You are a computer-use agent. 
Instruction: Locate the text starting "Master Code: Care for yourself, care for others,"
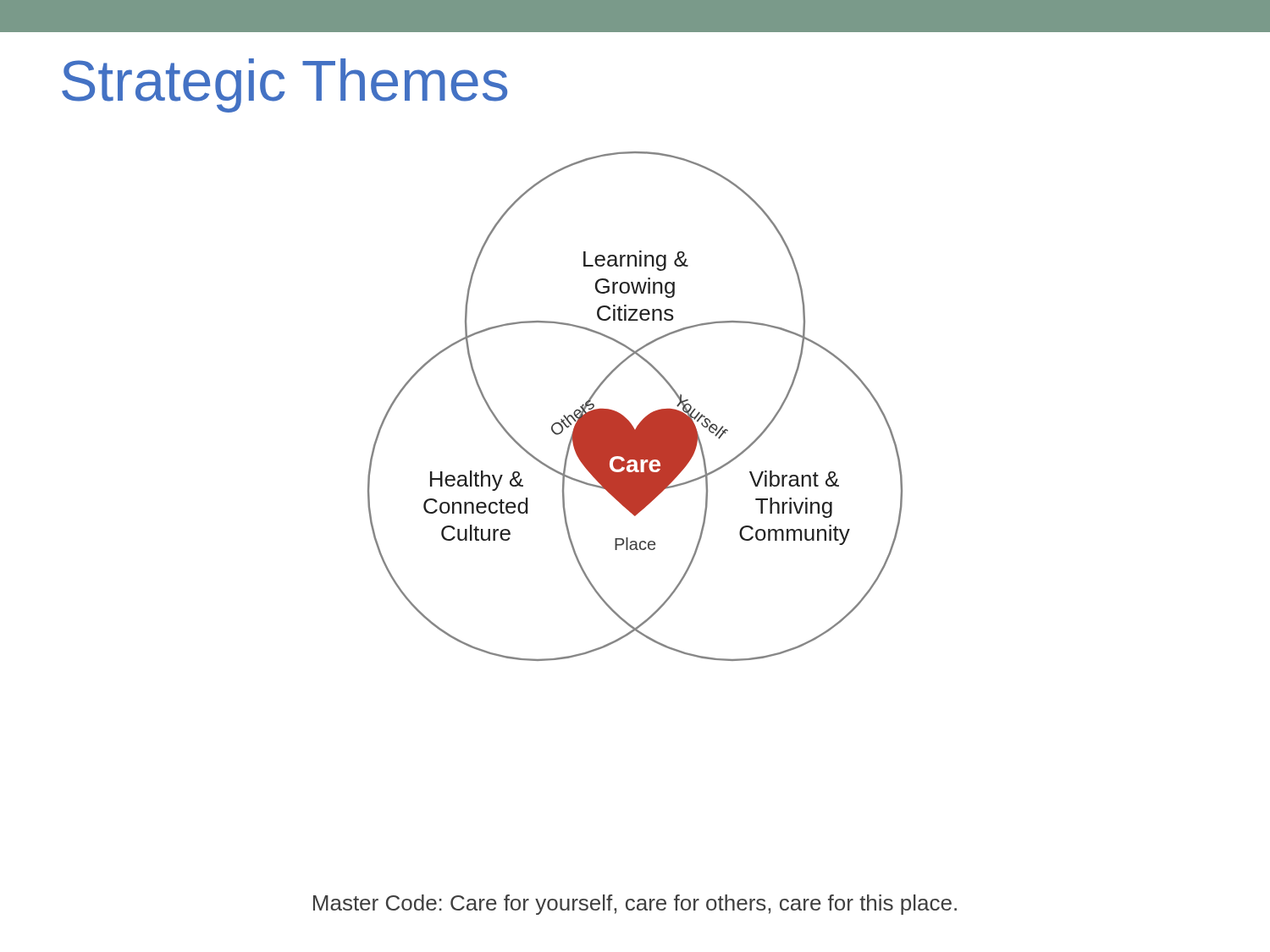pos(635,903)
